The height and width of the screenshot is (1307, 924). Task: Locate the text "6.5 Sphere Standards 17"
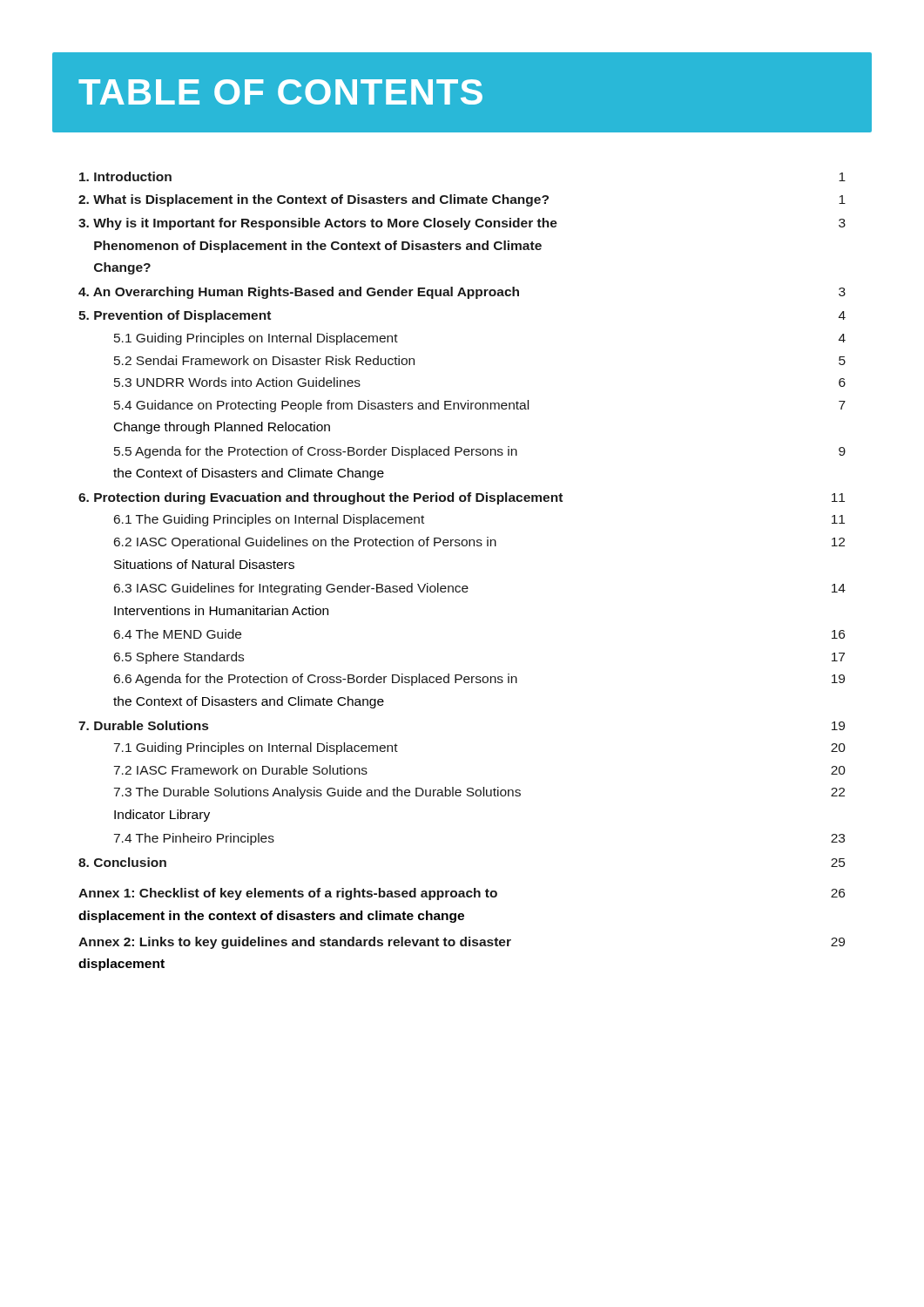pyautogui.click(x=175, y=657)
